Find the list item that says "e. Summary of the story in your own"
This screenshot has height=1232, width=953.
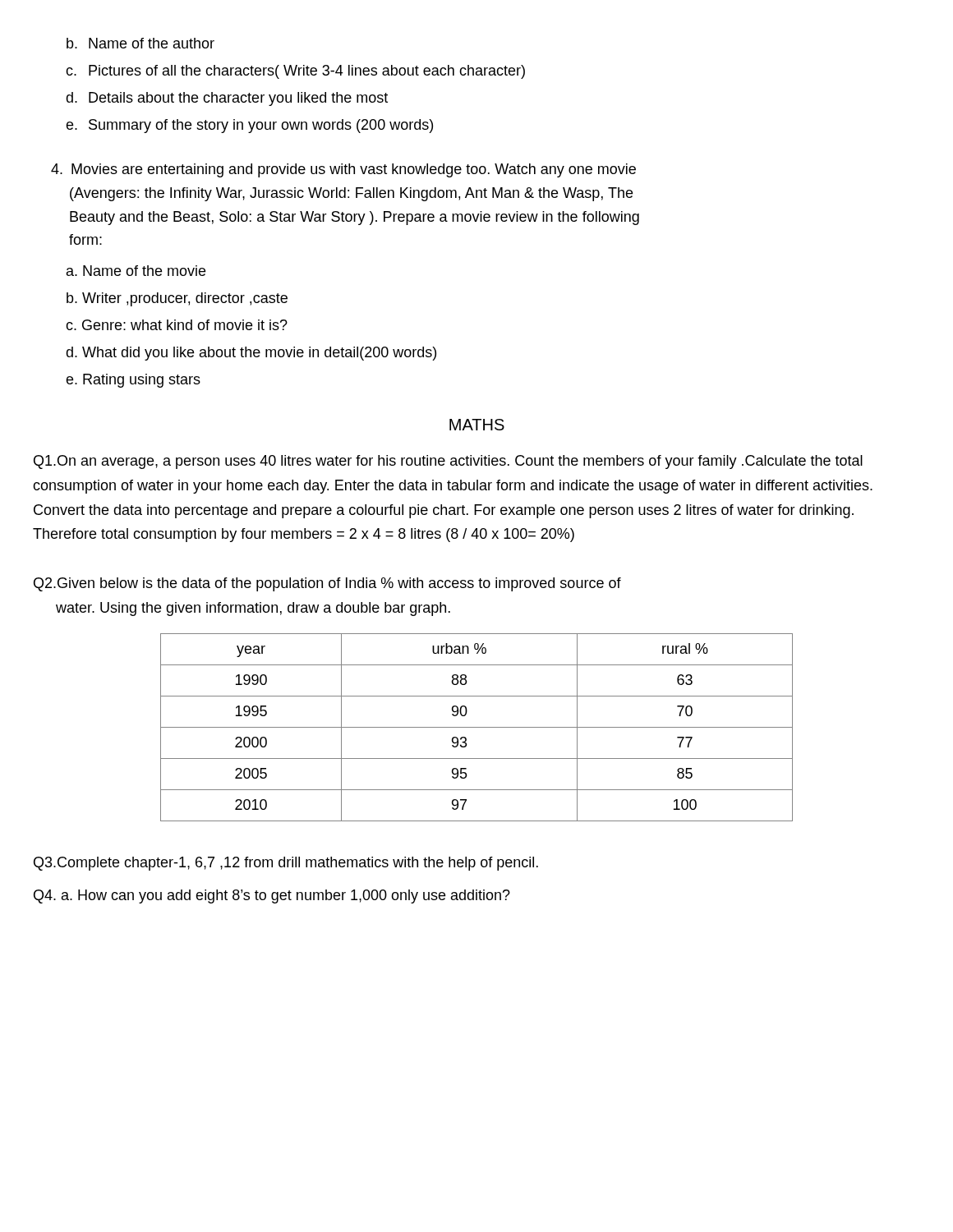click(250, 125)
